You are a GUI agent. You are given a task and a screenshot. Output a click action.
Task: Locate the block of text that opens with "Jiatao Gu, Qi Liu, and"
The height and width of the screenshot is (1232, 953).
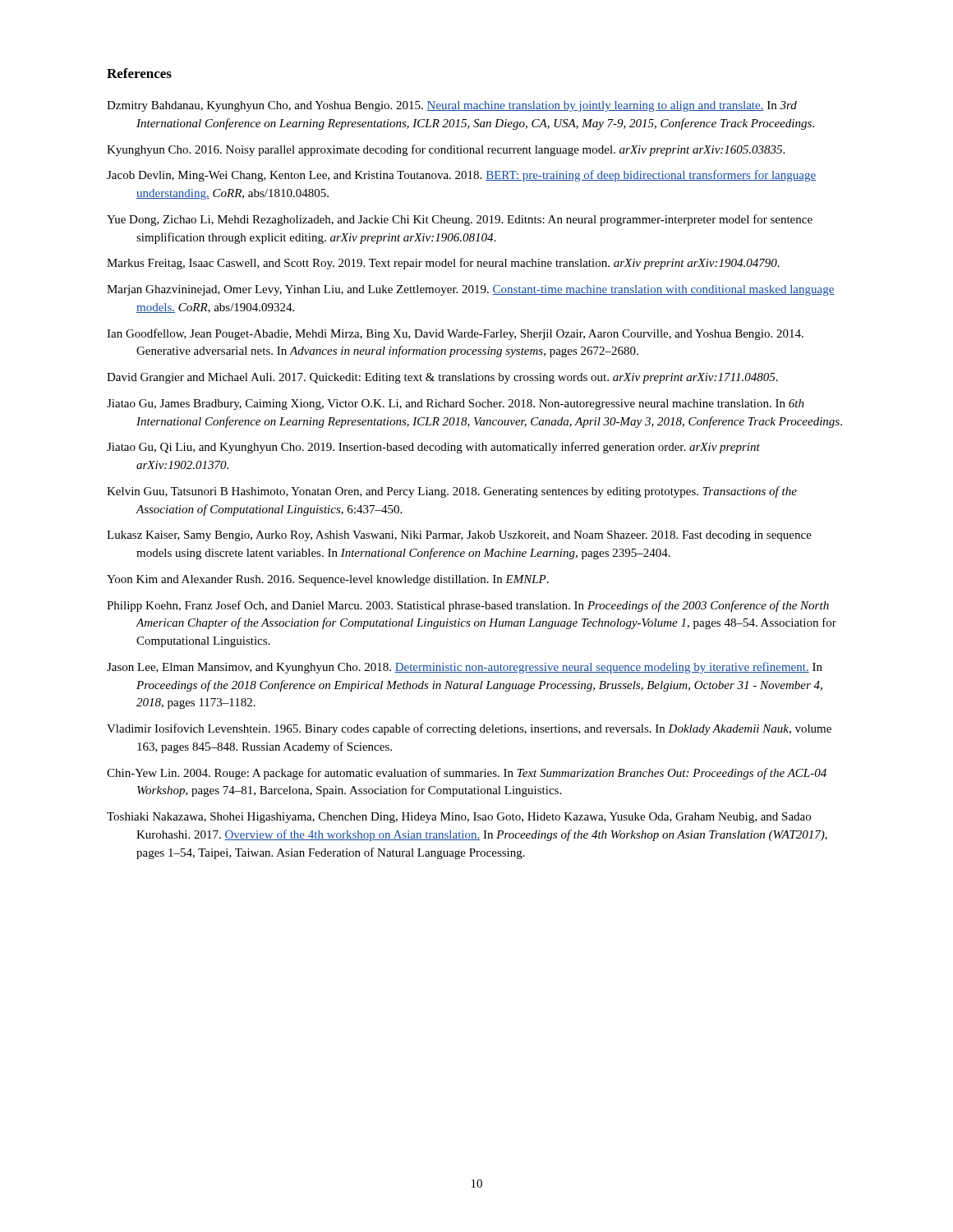[x=433, y=456]
